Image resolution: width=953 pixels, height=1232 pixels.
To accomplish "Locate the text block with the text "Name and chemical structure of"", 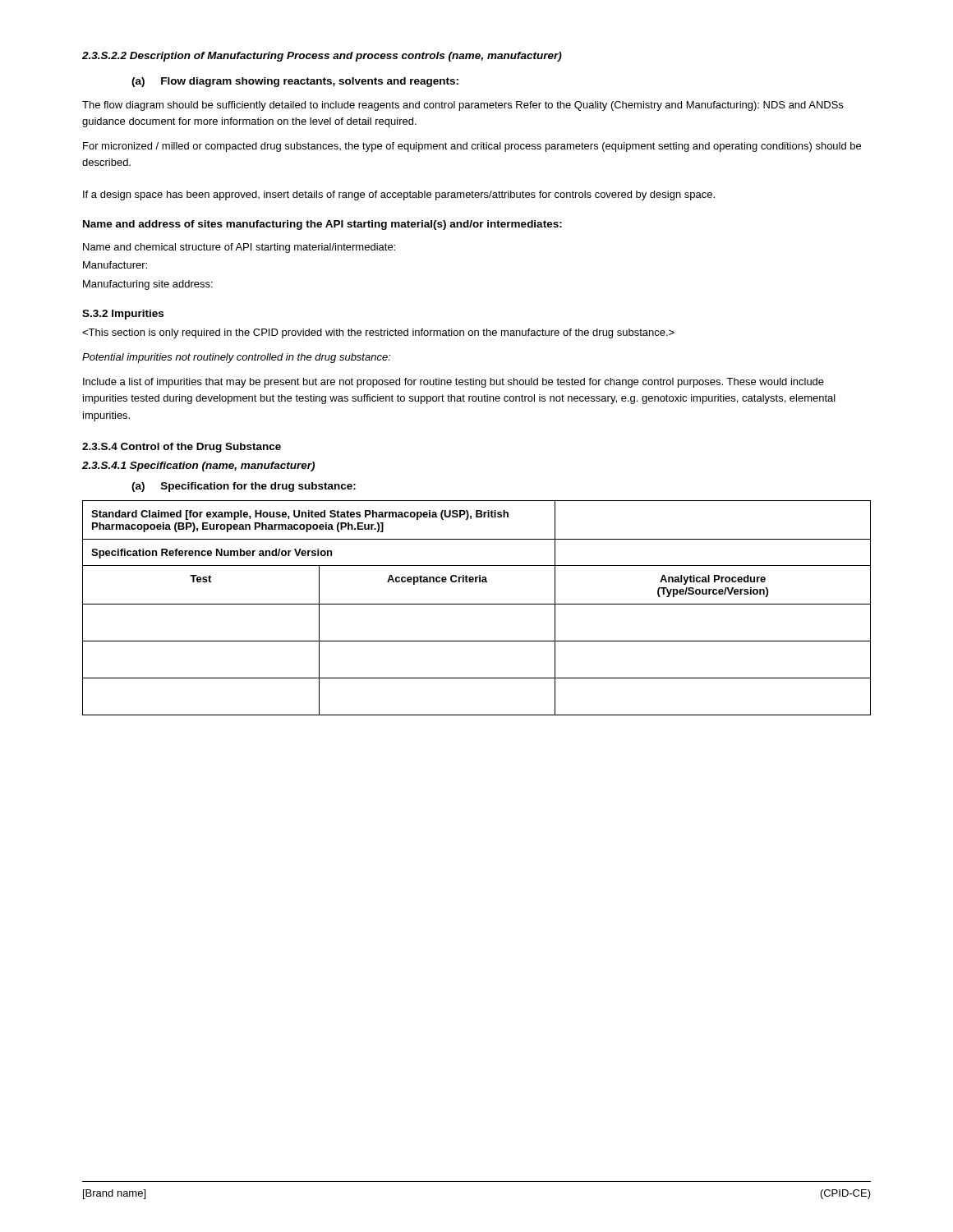I will coord(239,248).
